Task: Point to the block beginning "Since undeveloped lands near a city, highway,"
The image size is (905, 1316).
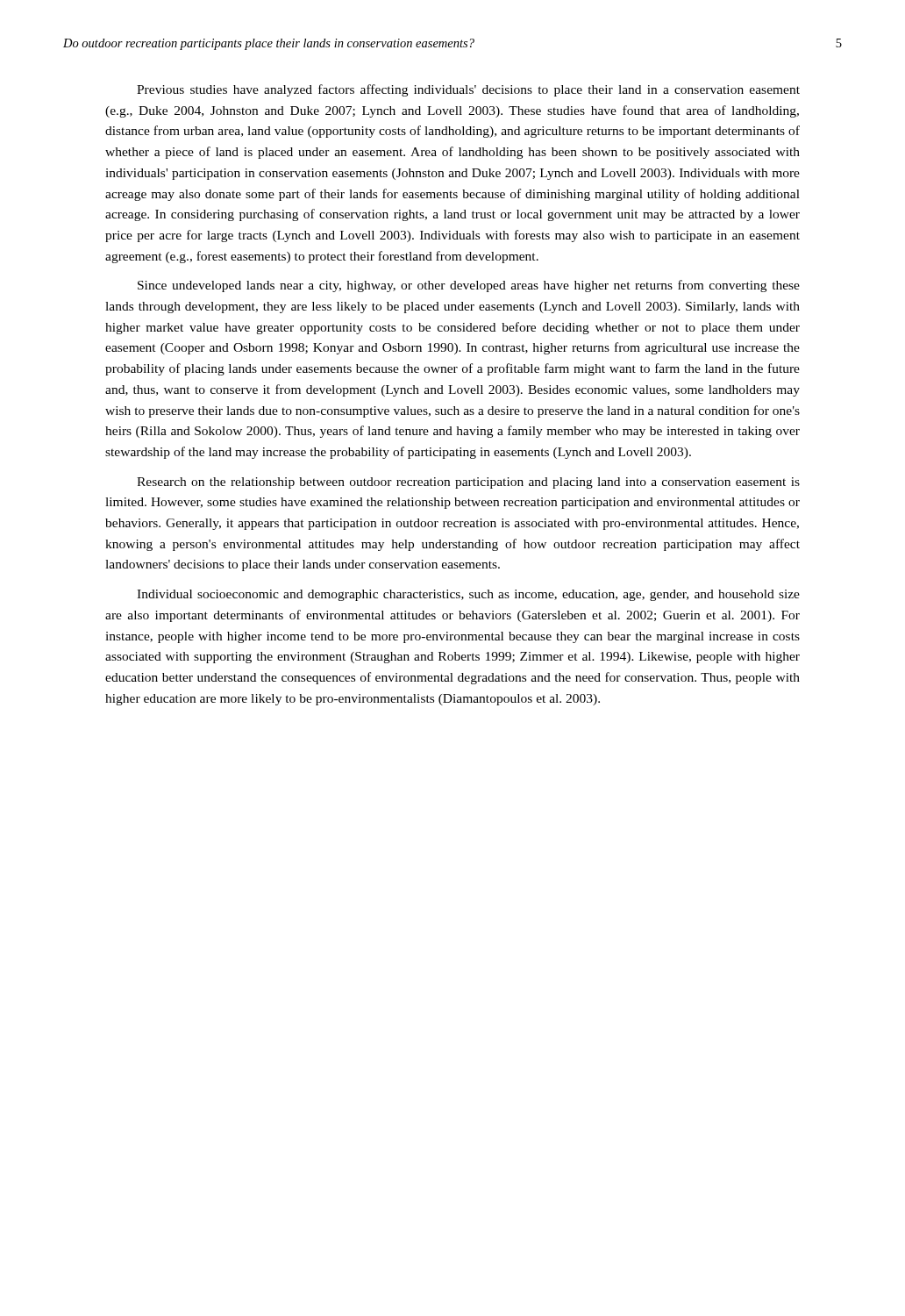Action: [x=452, y=368]
